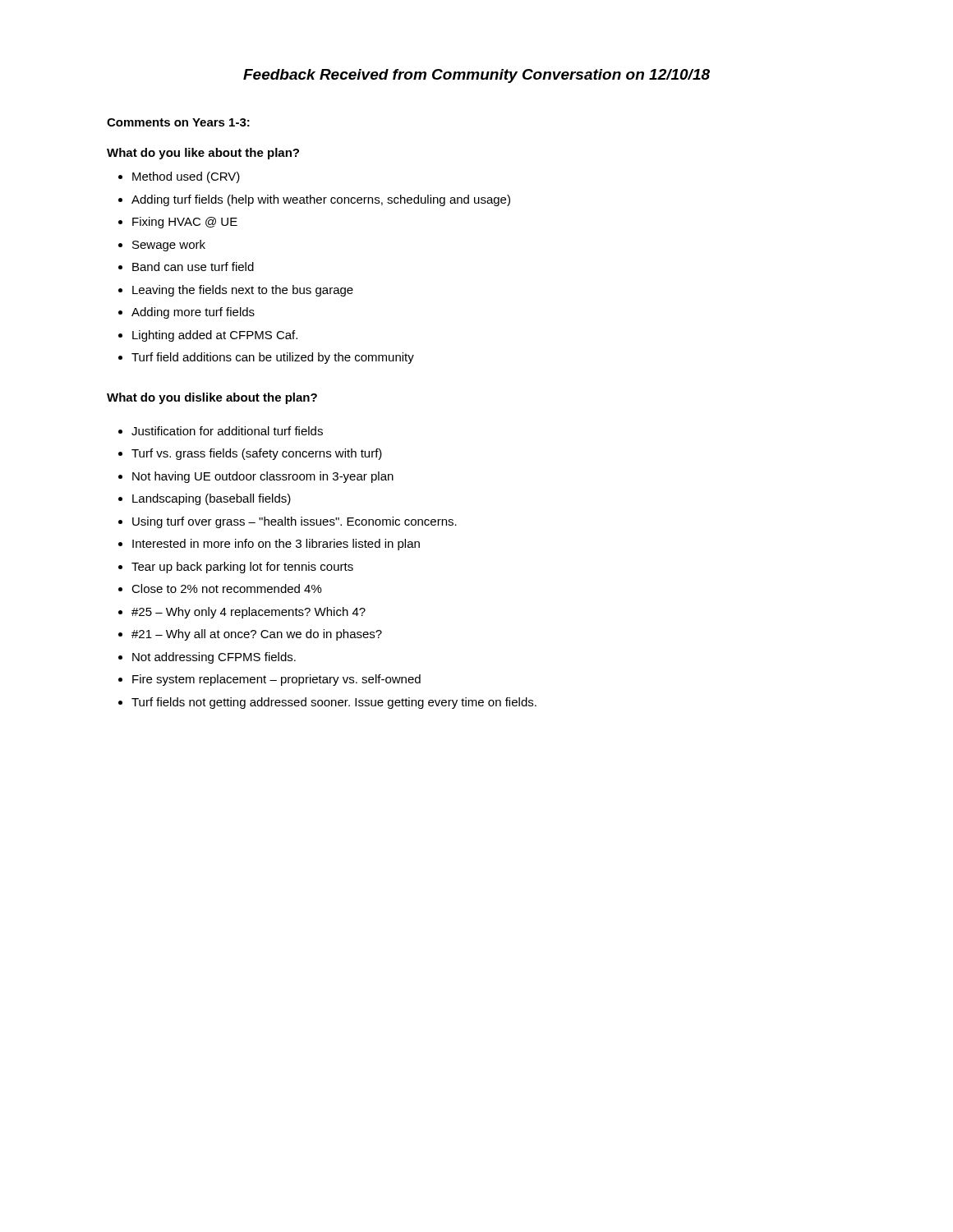Viewport: 953px width, 1232px height.
Task: Select the text starting "Interested in more"
Action: point(276,543)
